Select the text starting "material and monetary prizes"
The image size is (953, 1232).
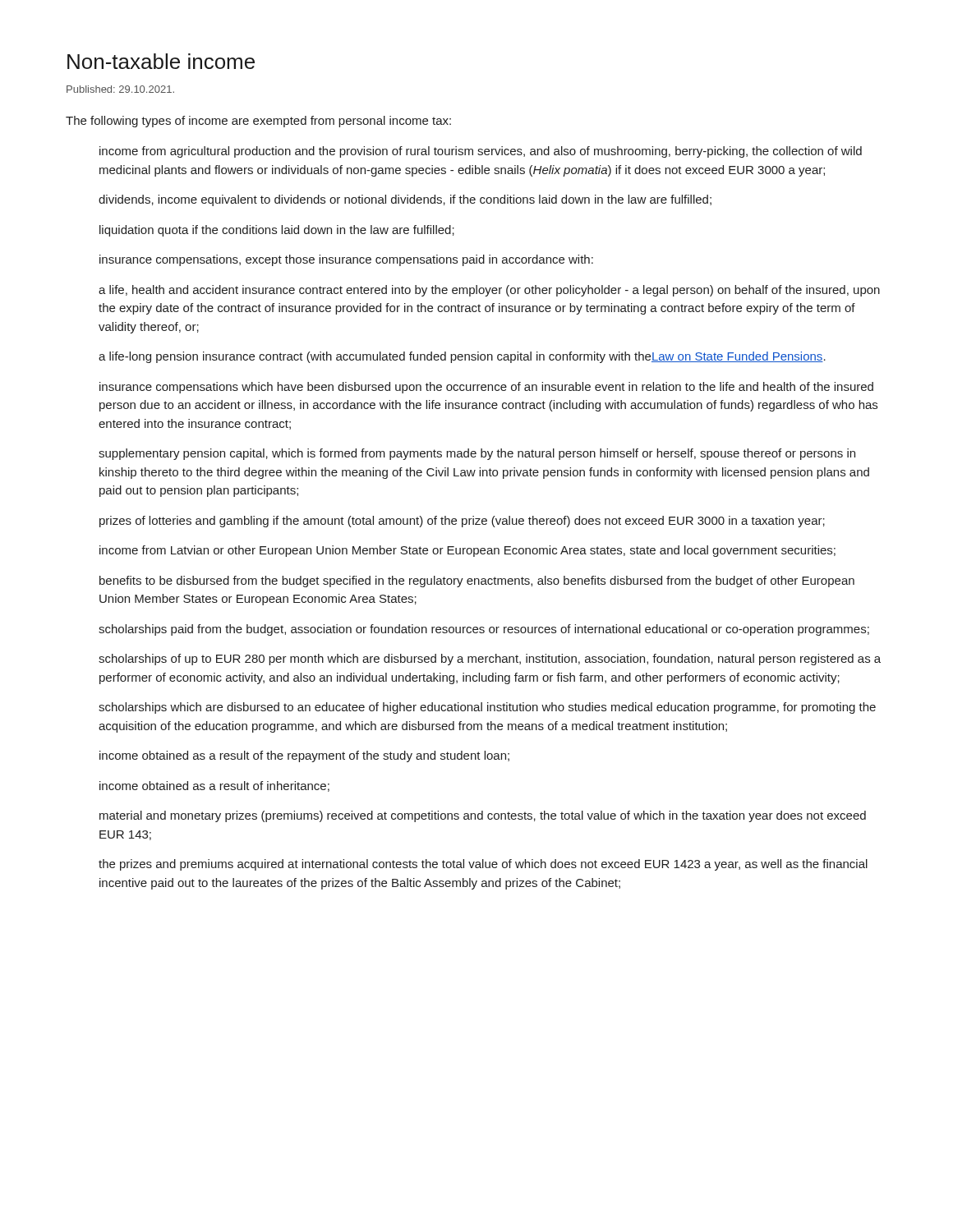point(483,824)
